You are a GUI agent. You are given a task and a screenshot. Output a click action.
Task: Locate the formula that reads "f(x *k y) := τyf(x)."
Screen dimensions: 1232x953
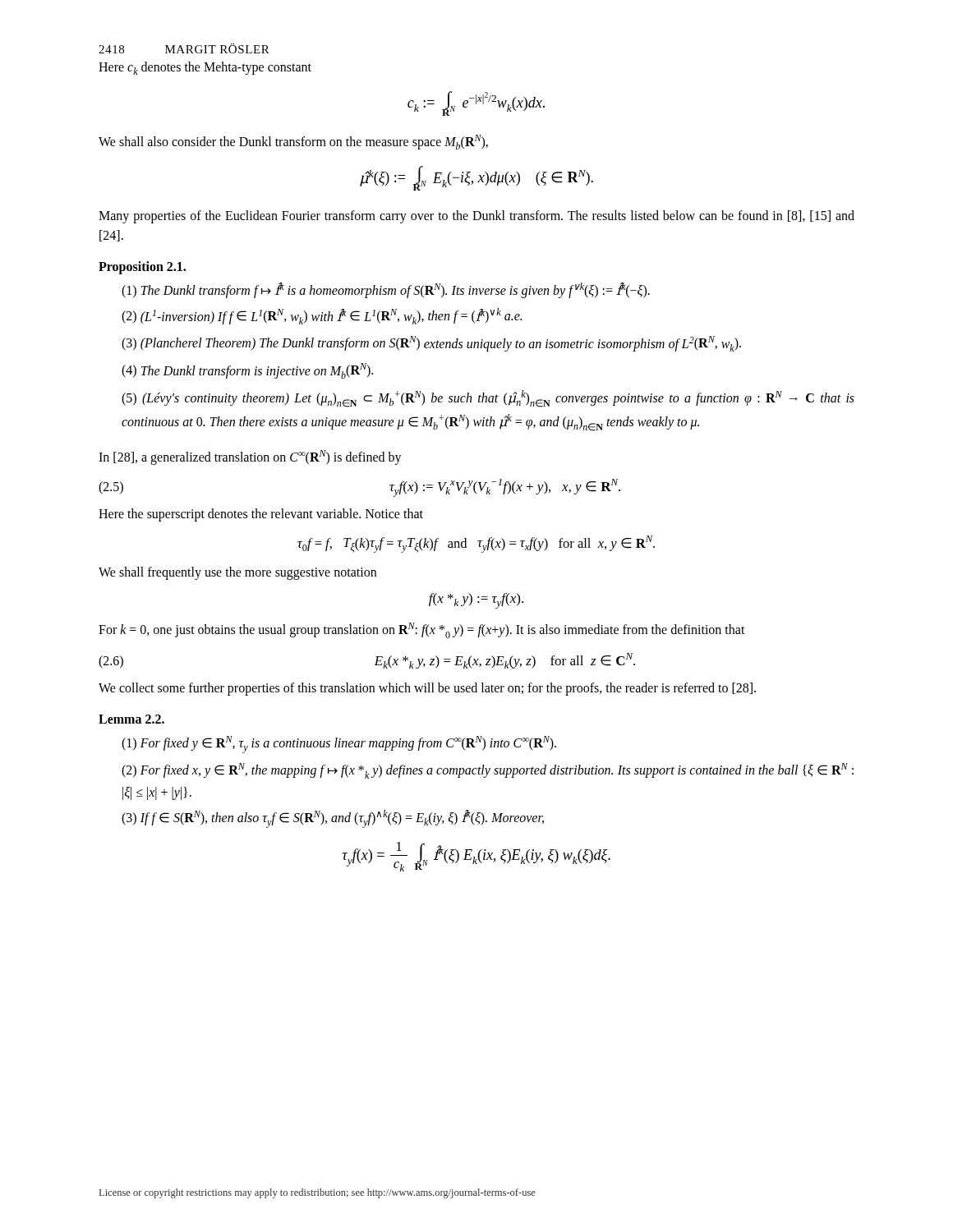click(476, 600)
